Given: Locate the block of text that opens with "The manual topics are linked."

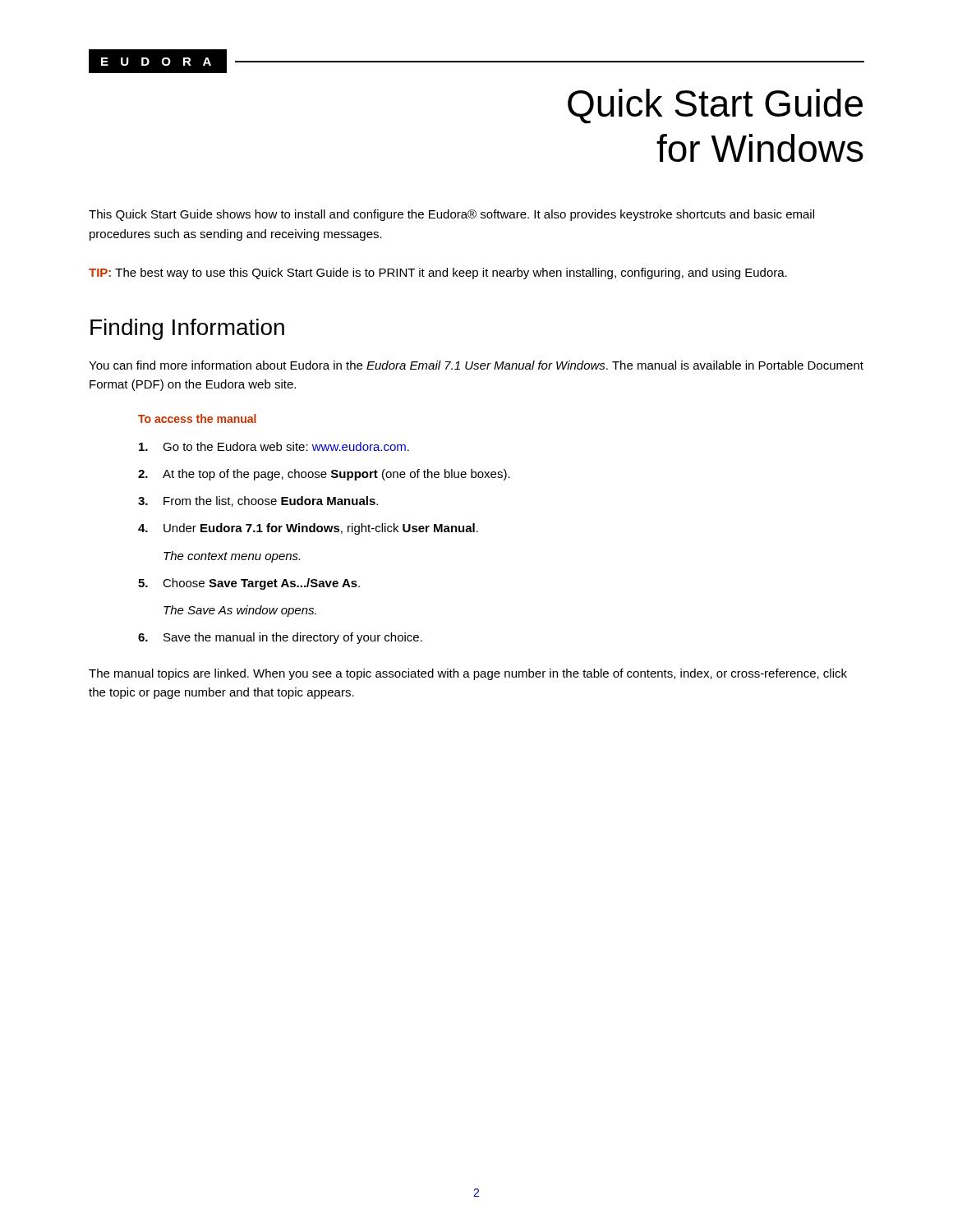Looking at the screenshot, I should (468, 682).
